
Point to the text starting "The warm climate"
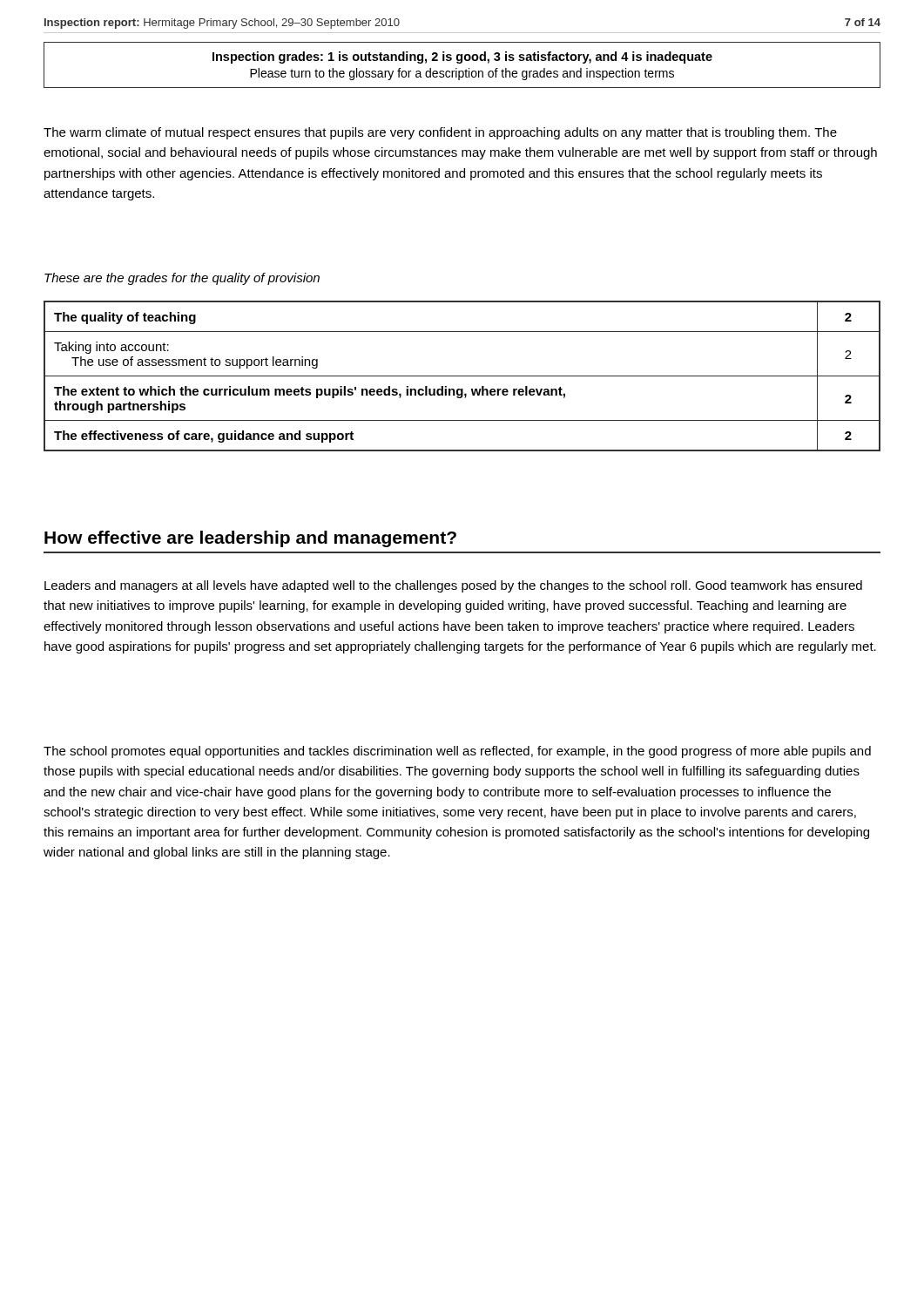(x=461, y=162)
